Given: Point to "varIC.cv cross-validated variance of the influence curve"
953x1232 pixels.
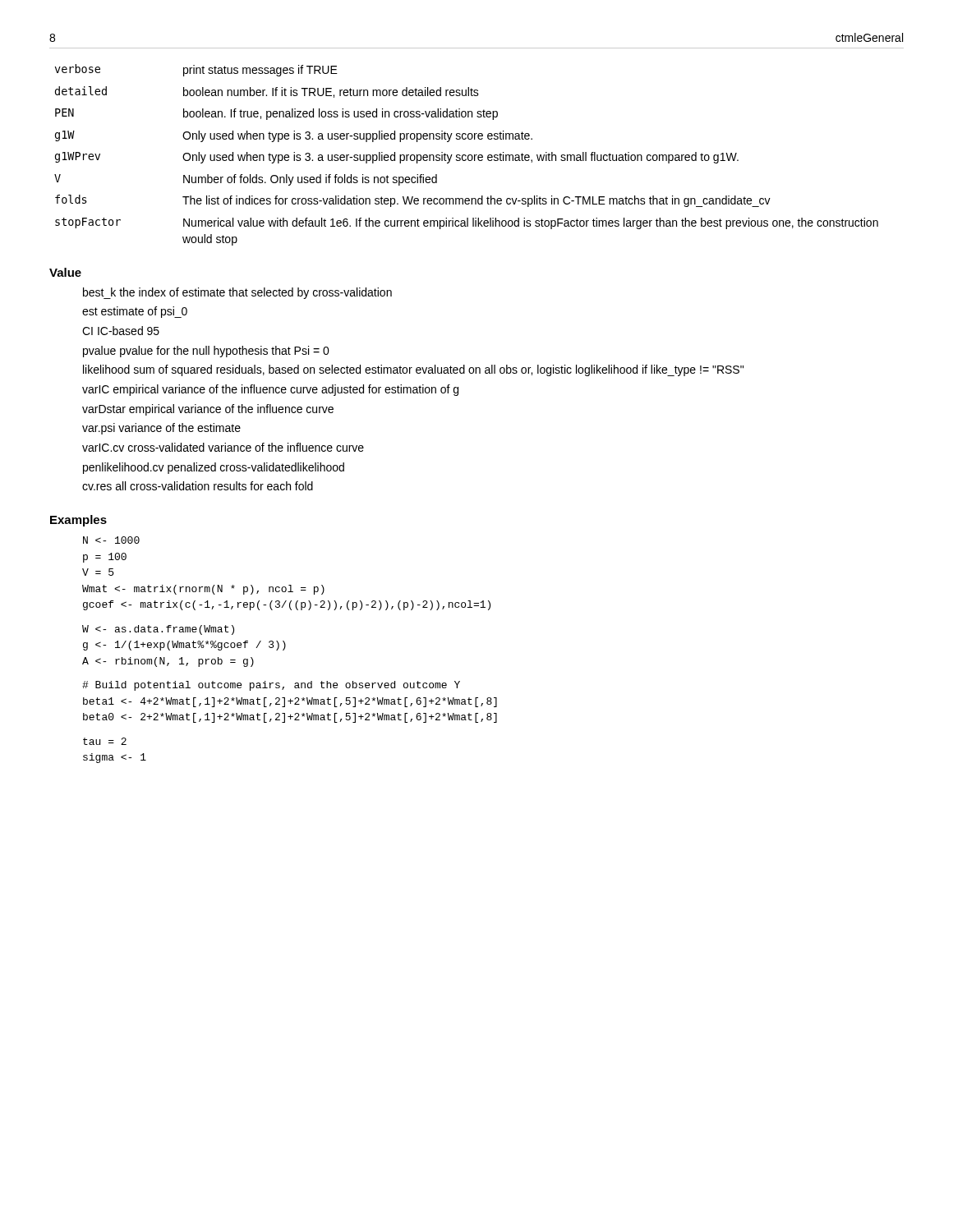Looking at the screenshot, I should (223, 447).
